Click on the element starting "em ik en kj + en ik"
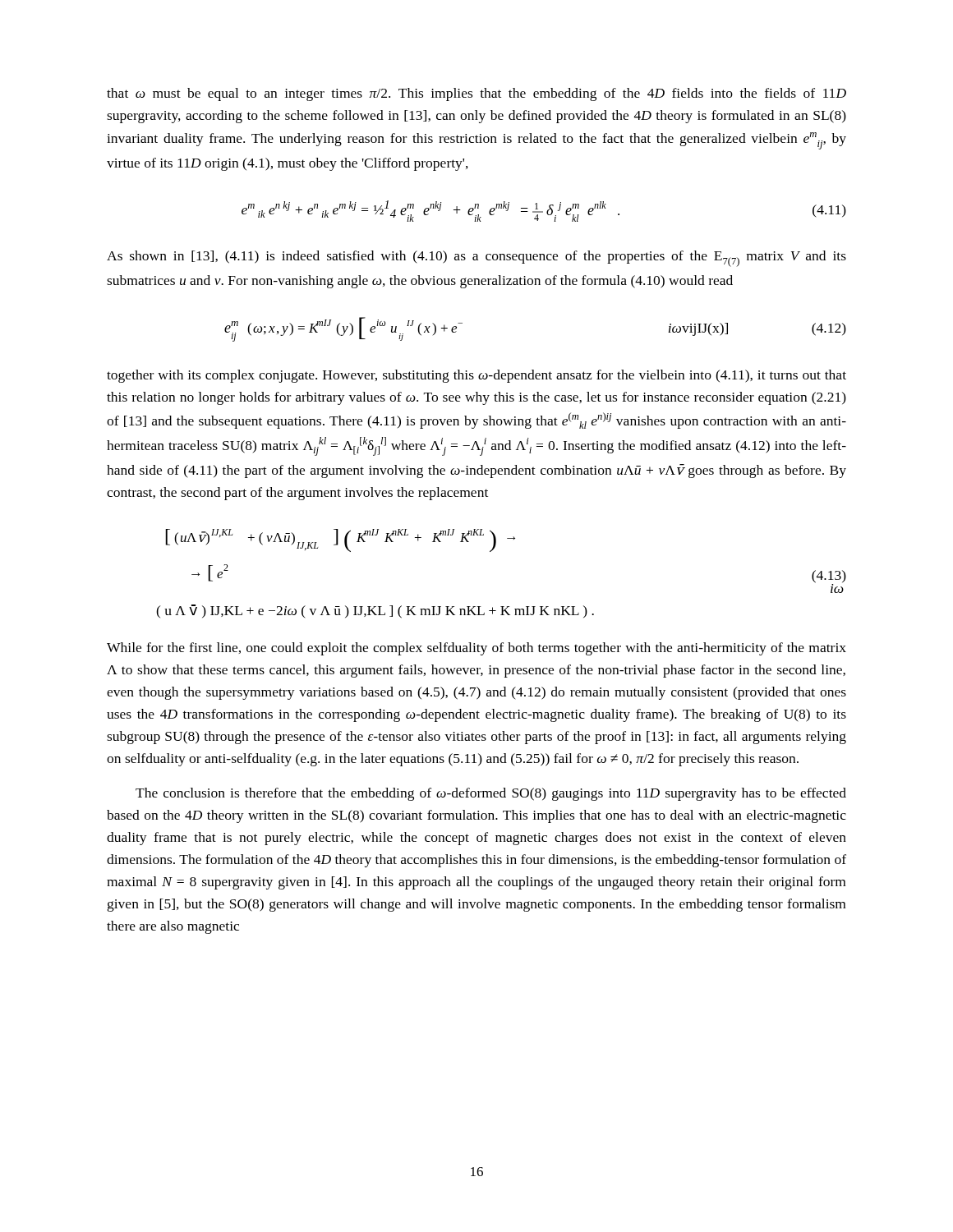This screenshot has height=1232, width=953. (544, 210)
